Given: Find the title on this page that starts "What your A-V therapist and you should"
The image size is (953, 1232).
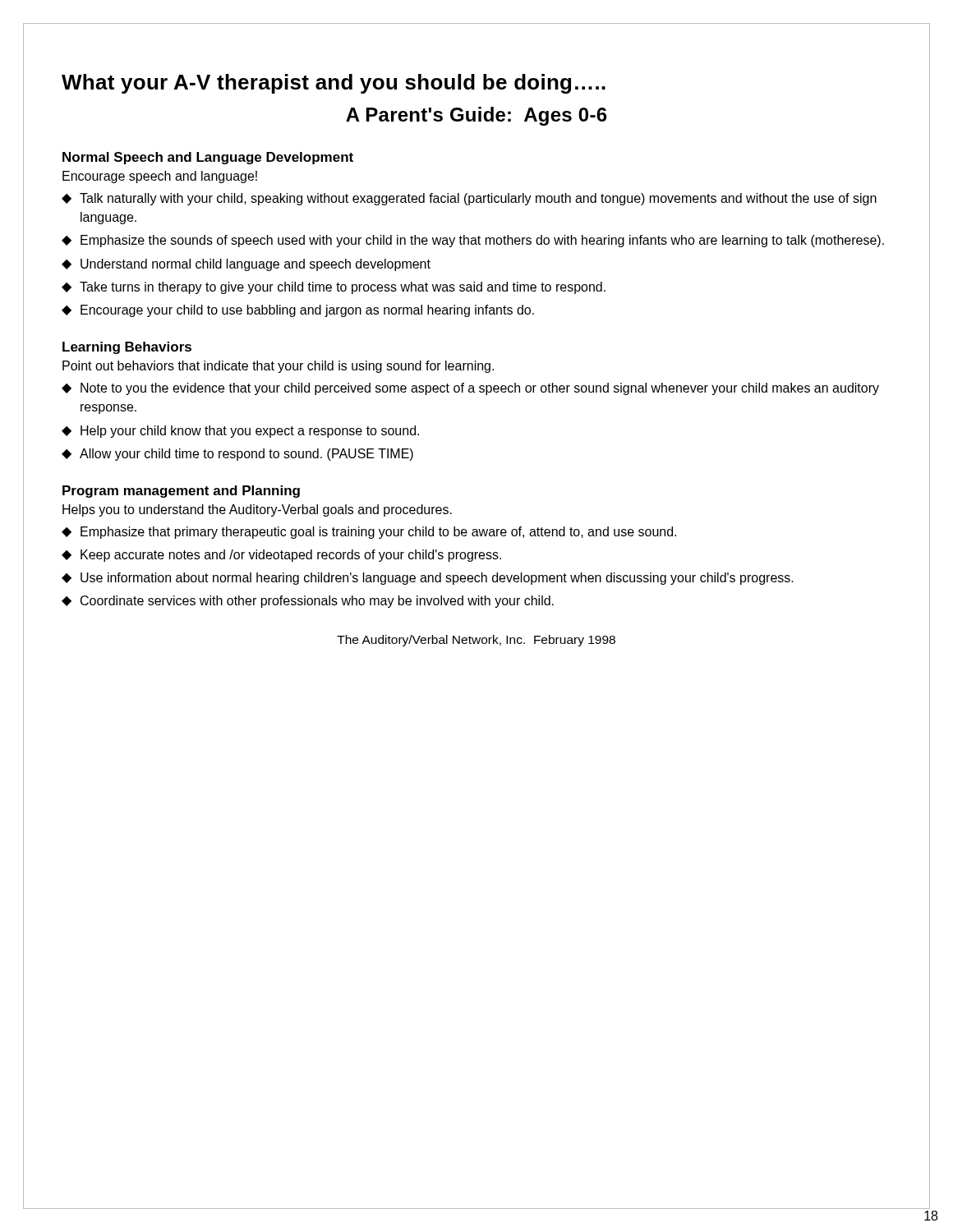Looking at the screenshot, I should tap(334, 82).
